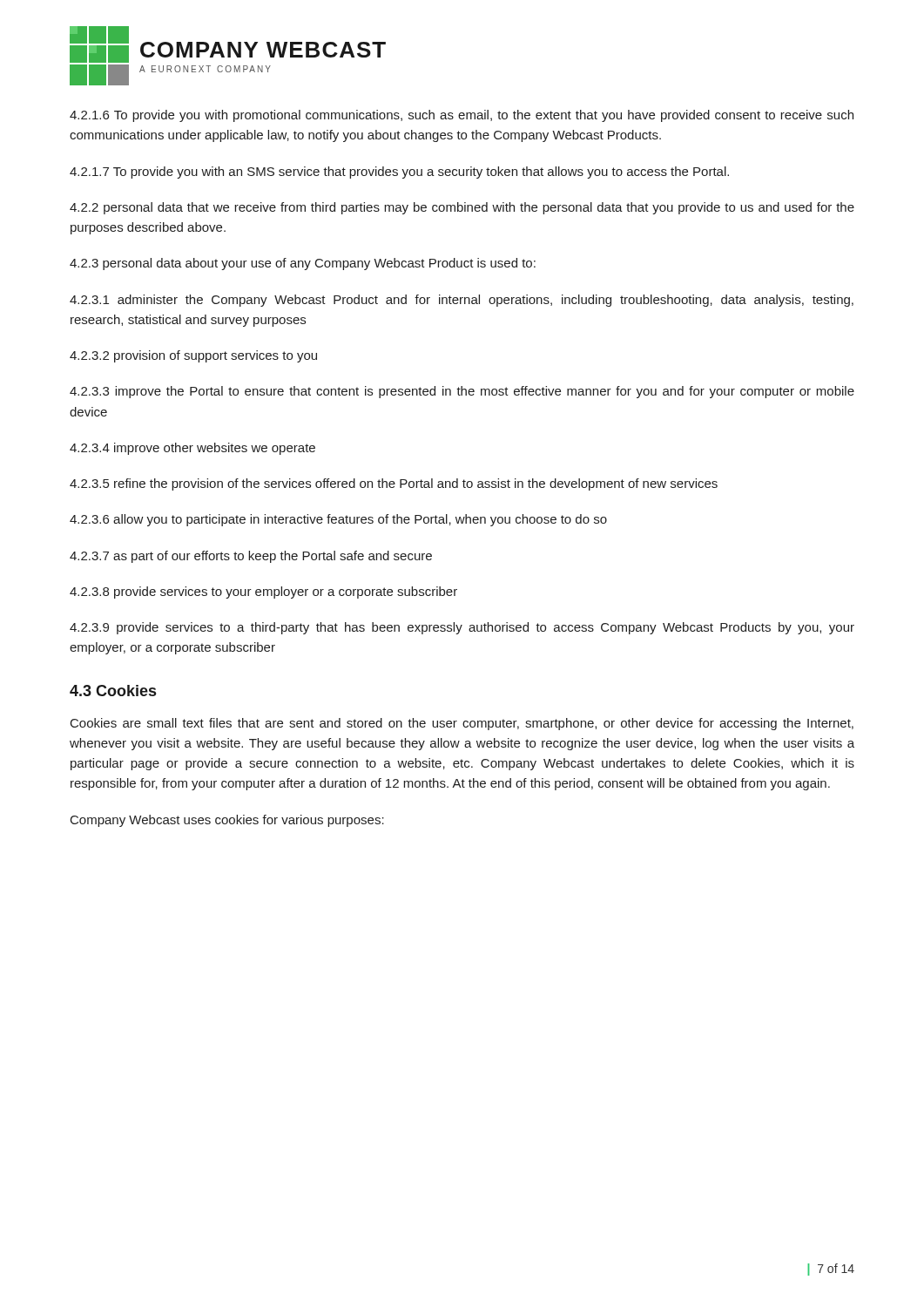Locate the region starting "2.2 personal data that we receive from"
The width and height of the screenshot is (924, 1307).
click(462, 217)
